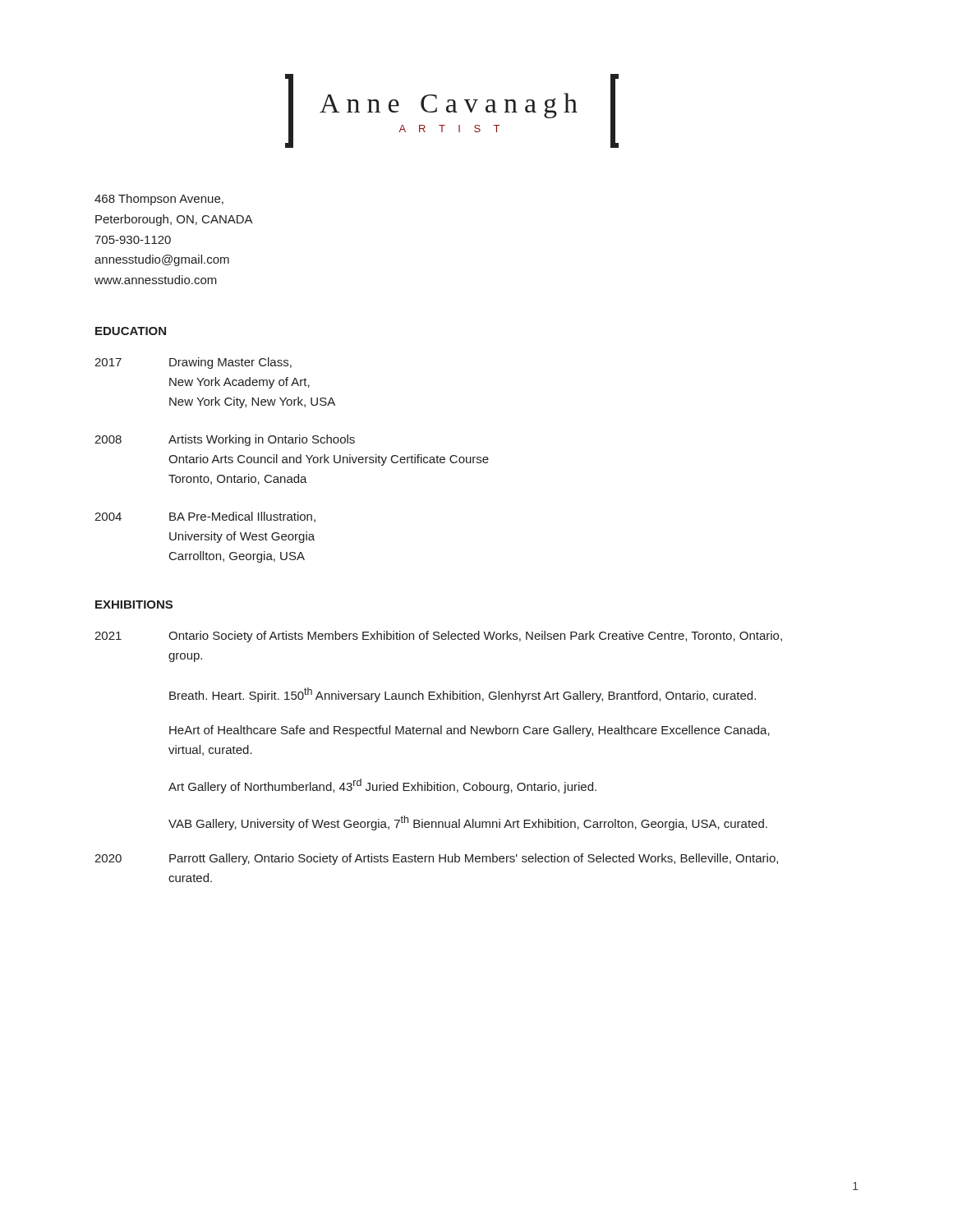Find the list item that reads "VAB Gallery, University of"
The height and width of the screenshot is (1232, 953).
pos(489,822)
